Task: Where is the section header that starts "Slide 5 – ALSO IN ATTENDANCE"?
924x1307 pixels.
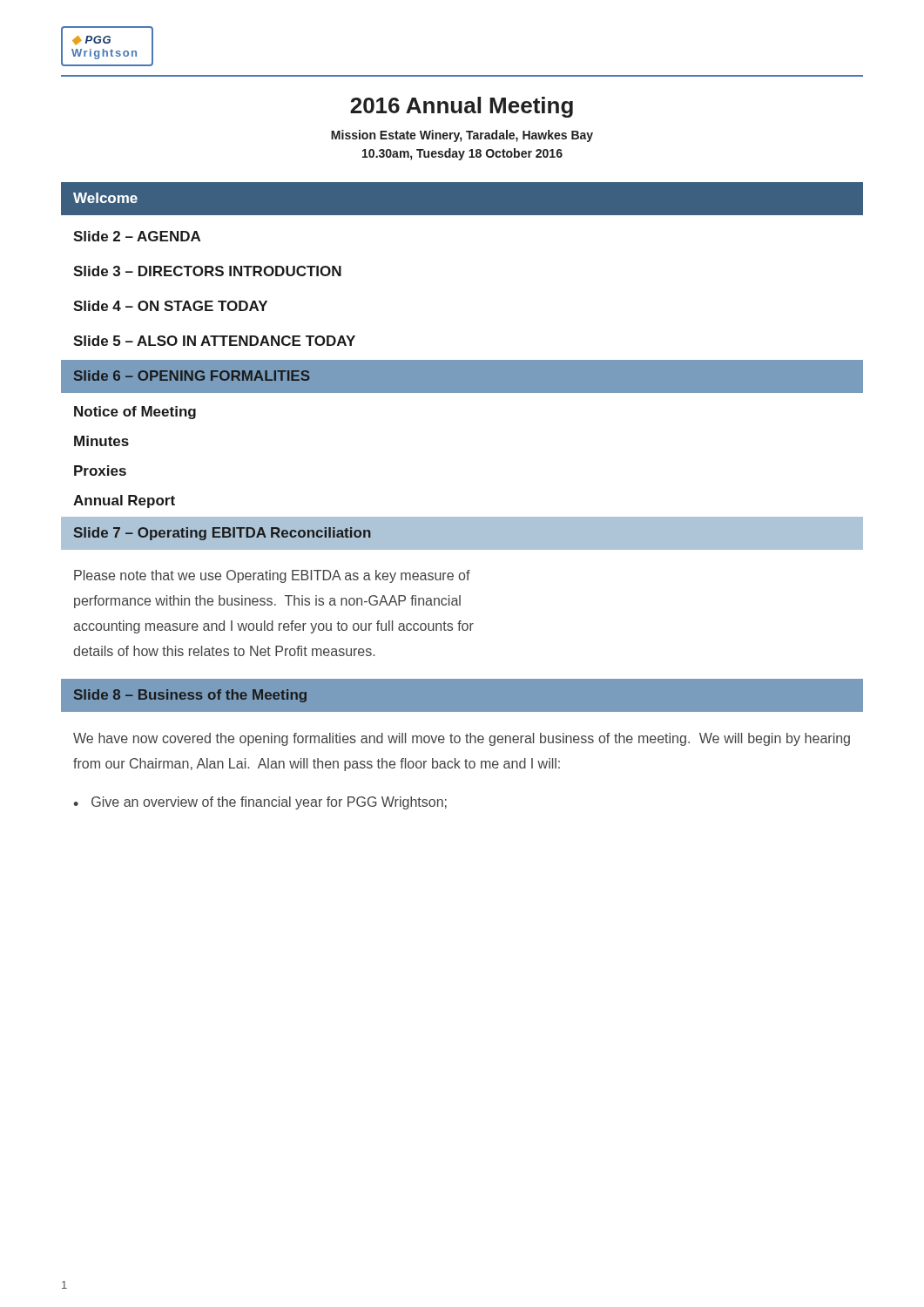Action: pos(214,341)
